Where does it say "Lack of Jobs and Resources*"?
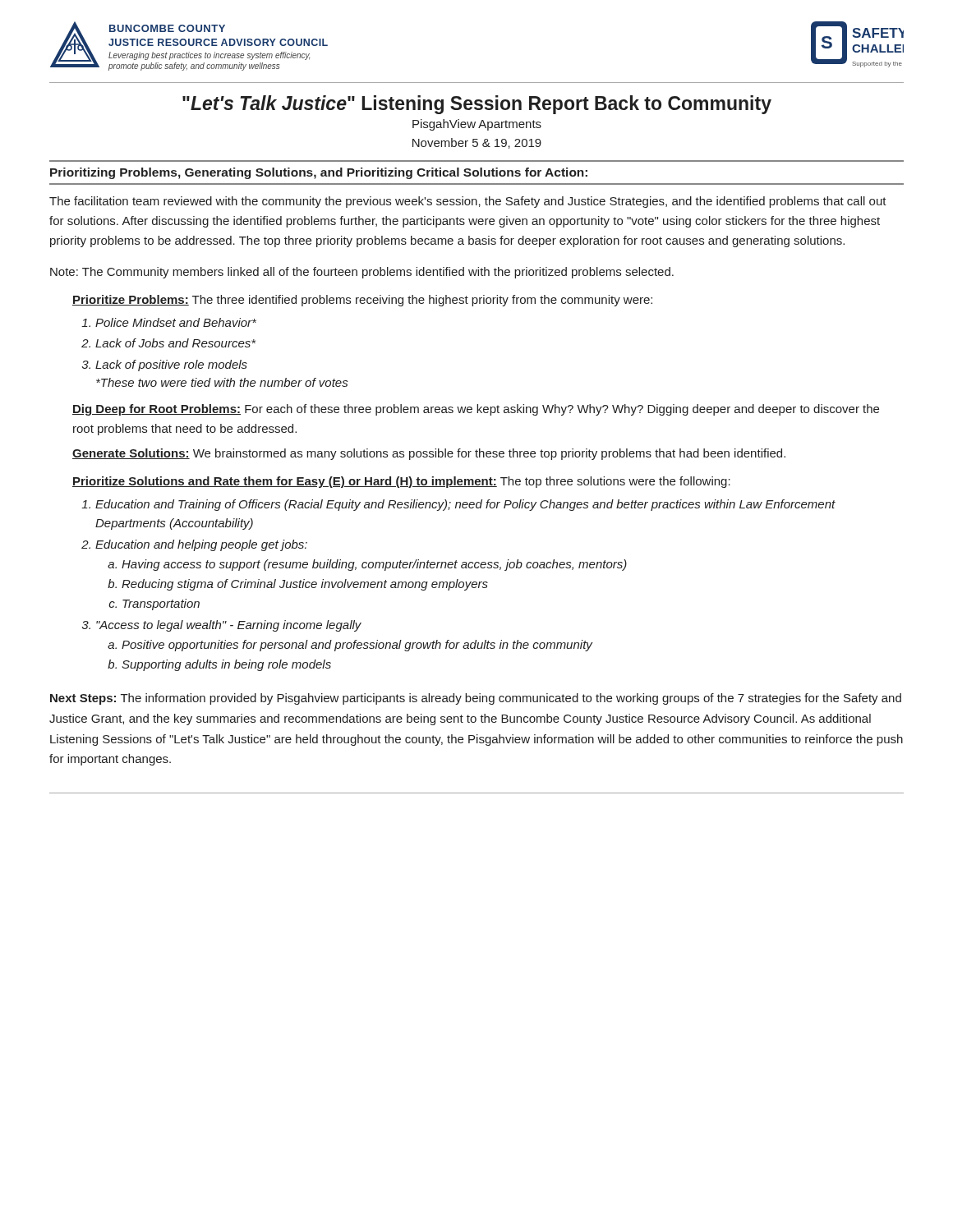Screen dimensions: 1232x953 175,343
